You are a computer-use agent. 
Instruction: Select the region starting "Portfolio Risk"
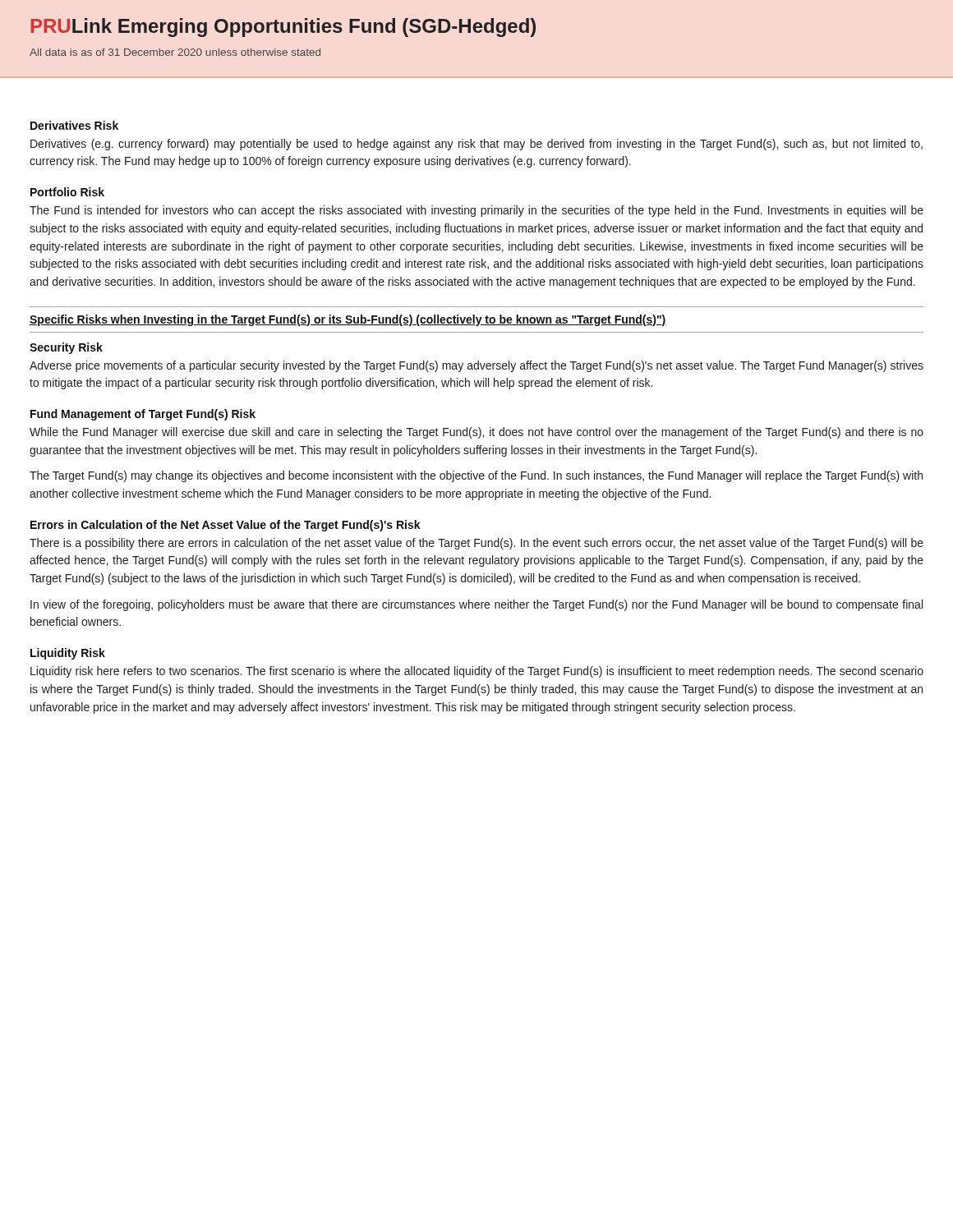click(67, 192)
